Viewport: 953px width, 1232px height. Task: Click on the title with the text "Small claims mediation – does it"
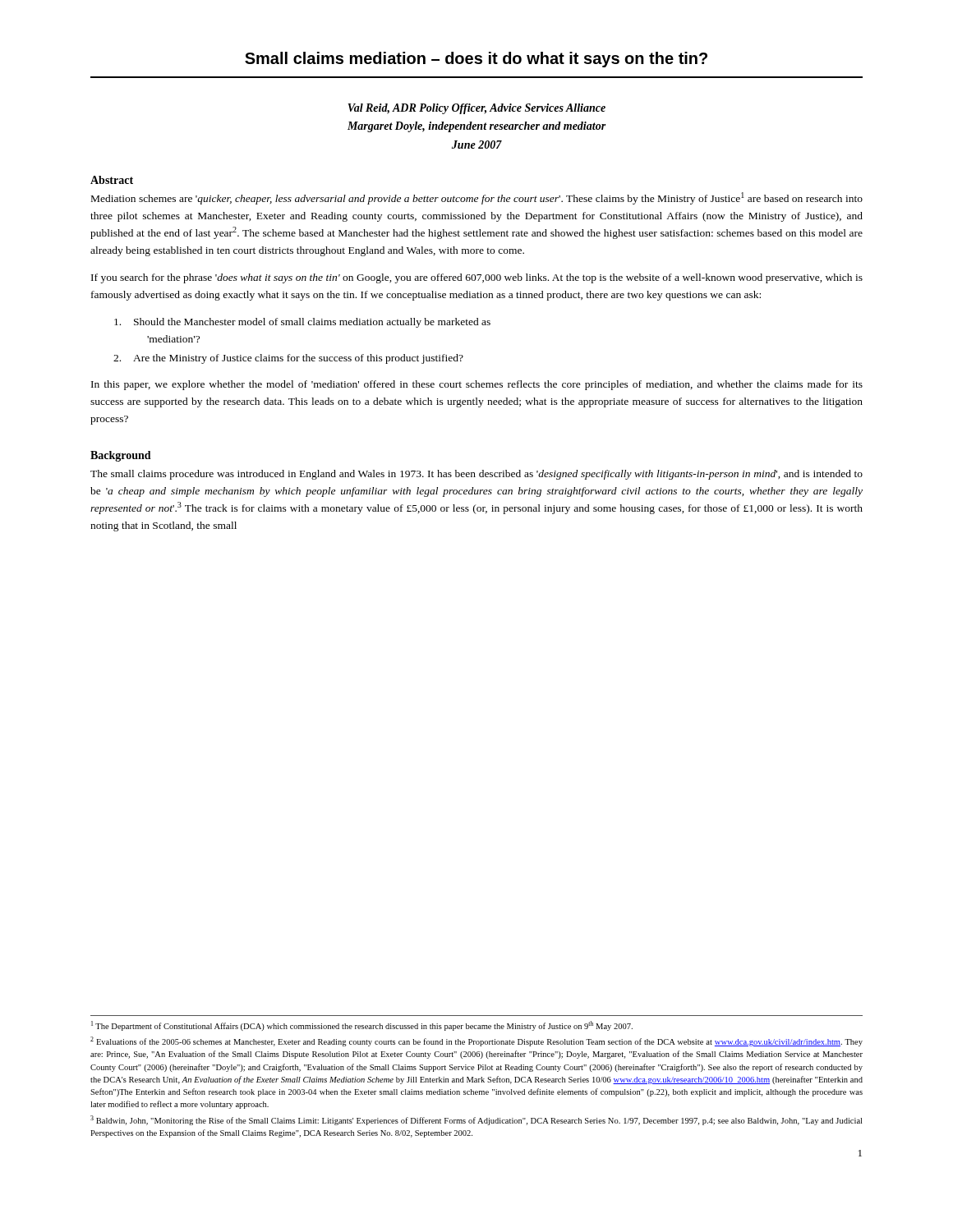tap(476, 59)
